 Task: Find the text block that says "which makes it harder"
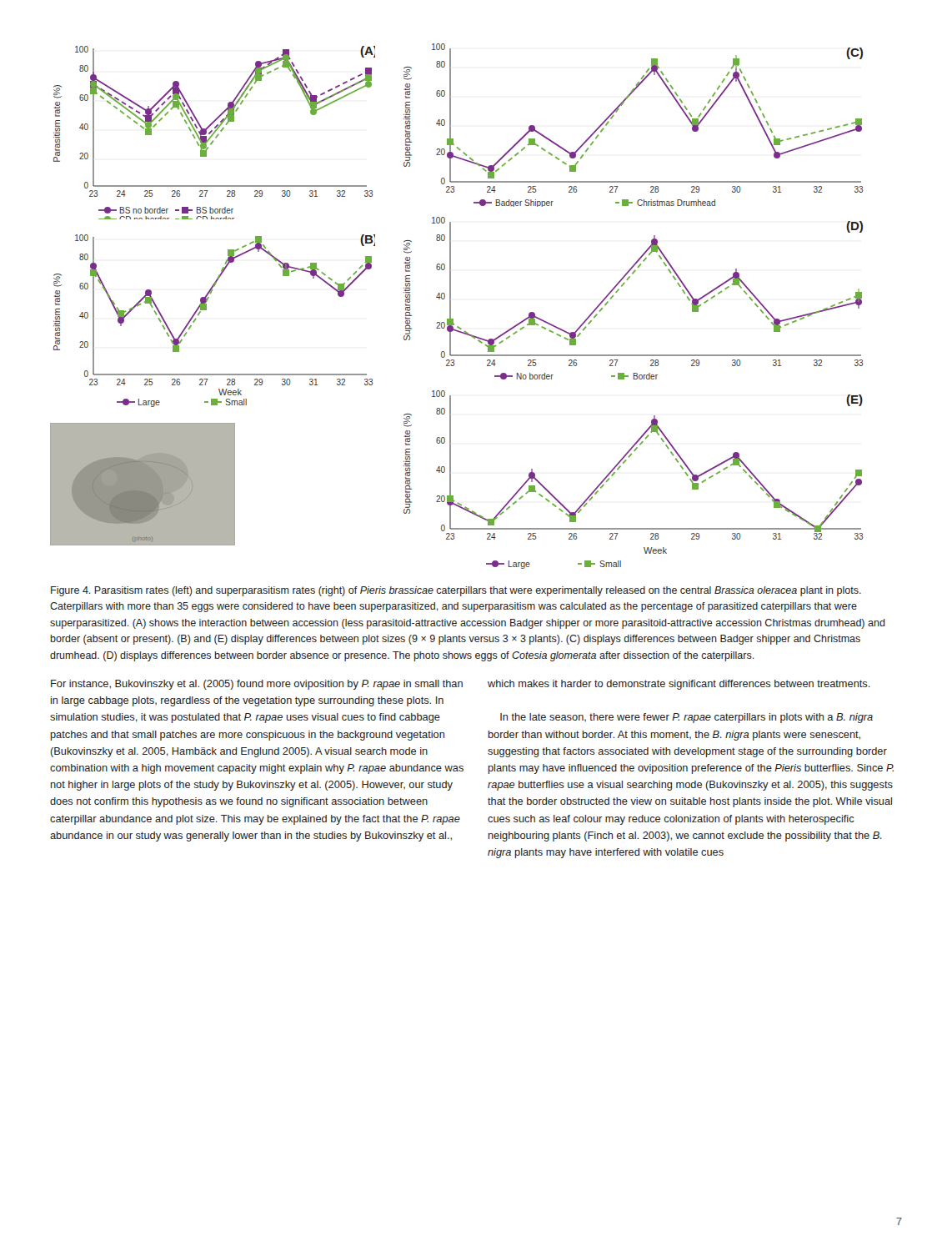(691, 768)
